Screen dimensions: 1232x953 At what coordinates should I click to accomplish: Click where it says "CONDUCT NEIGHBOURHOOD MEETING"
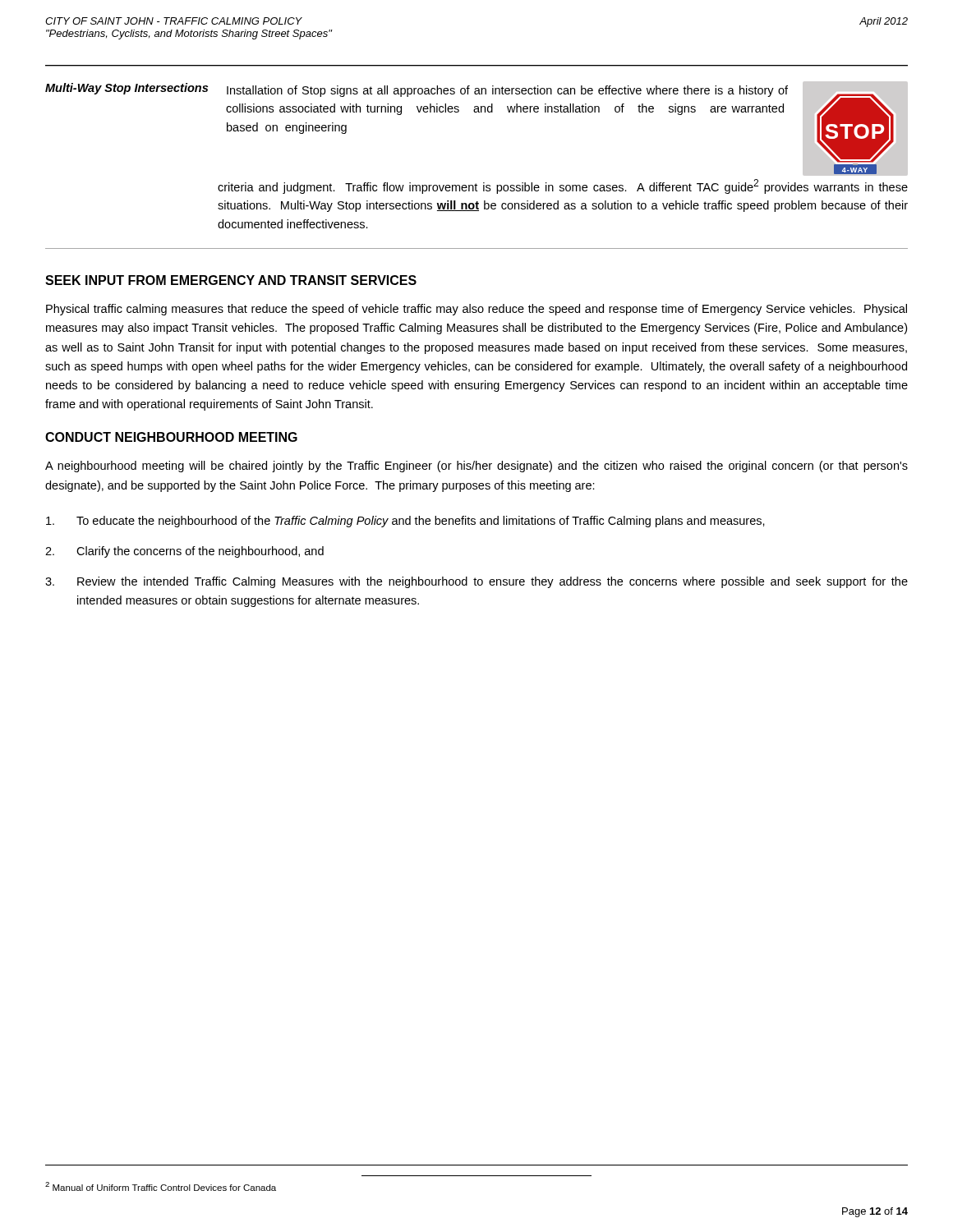172,438
